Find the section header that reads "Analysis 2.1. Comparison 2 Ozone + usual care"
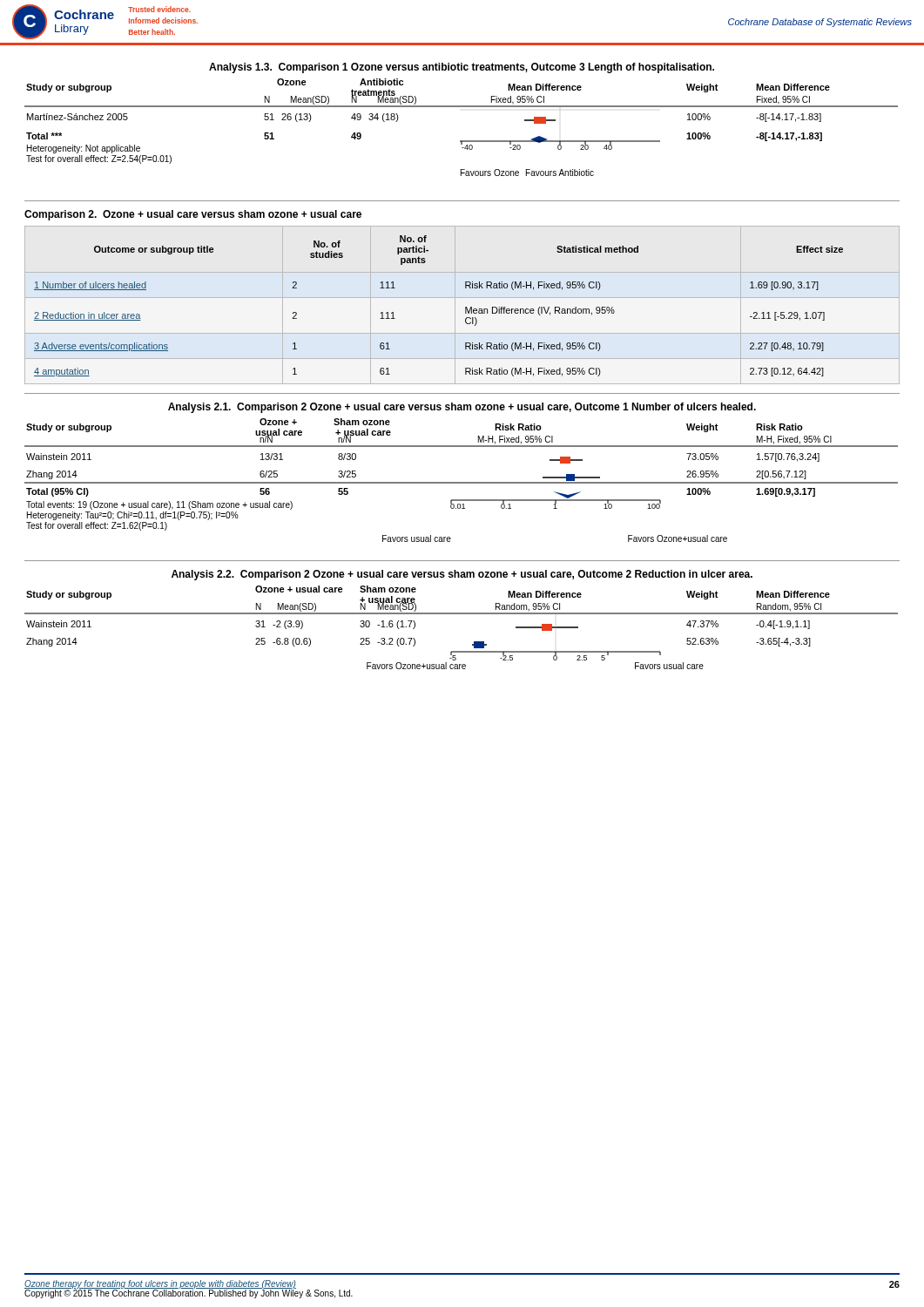The height and width of the screenshot is (1307, 924). [x=462, y=407]
